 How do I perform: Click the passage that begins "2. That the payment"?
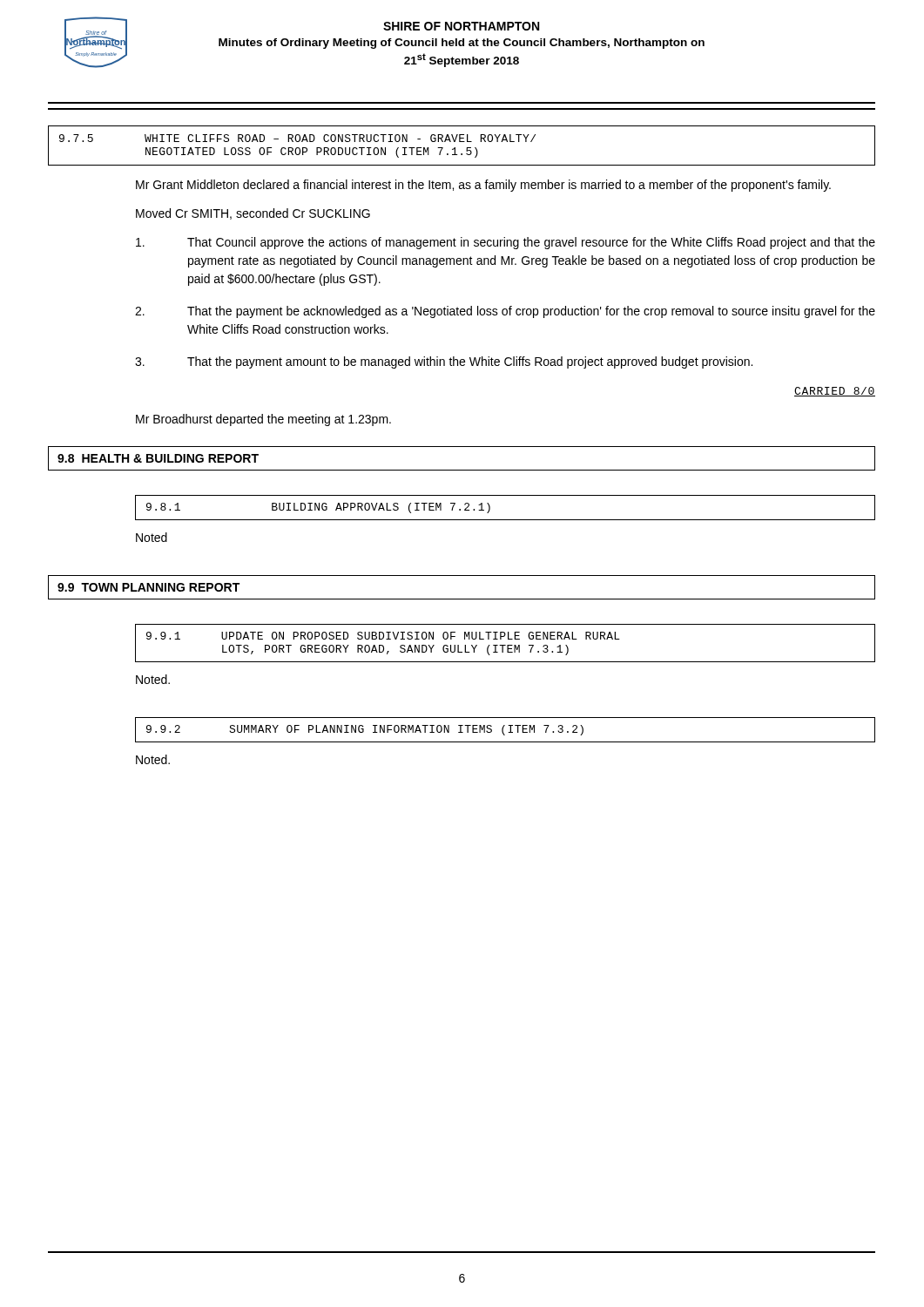[505, 321]
